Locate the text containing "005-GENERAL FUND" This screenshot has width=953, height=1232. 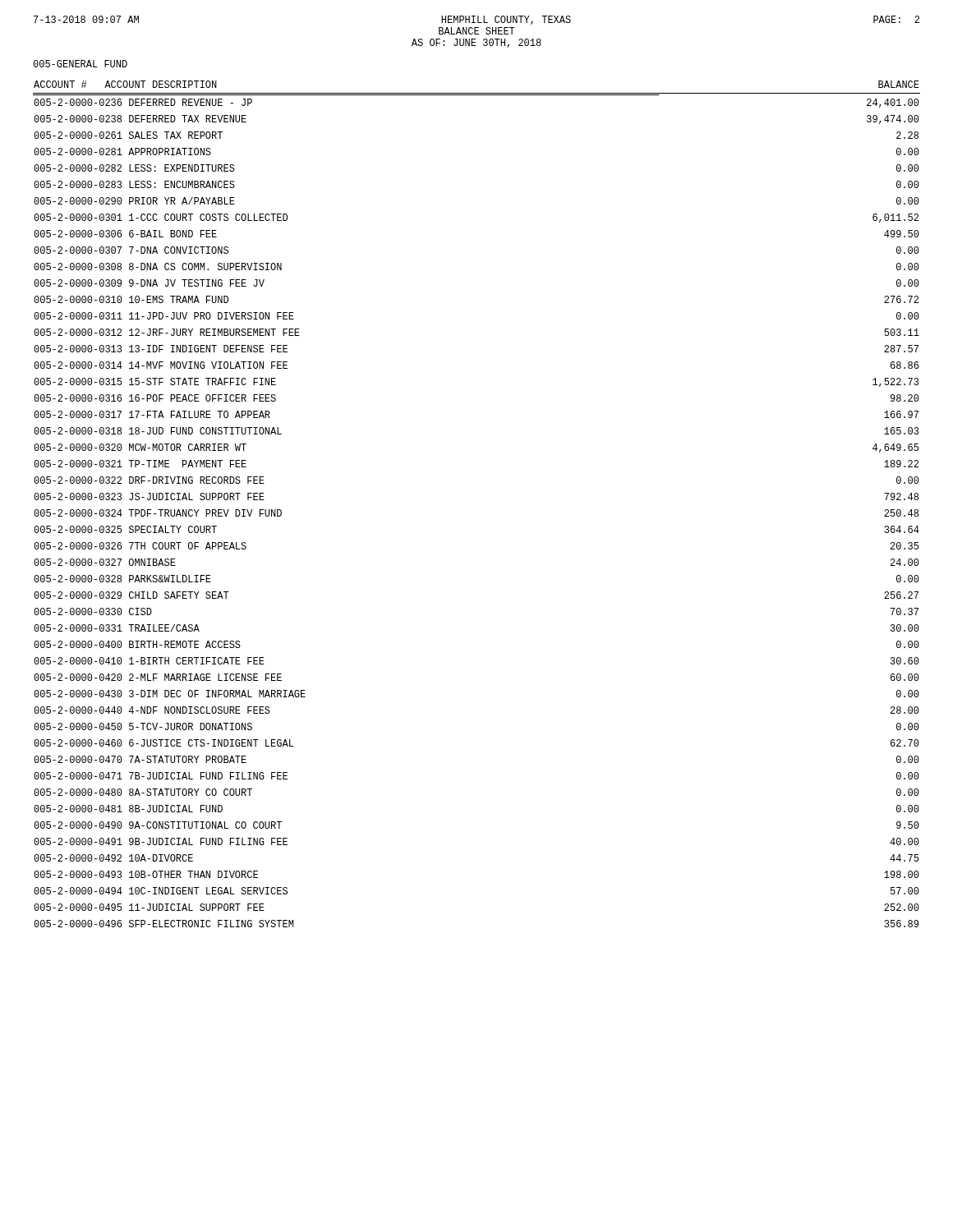click(x=80, y=65)
